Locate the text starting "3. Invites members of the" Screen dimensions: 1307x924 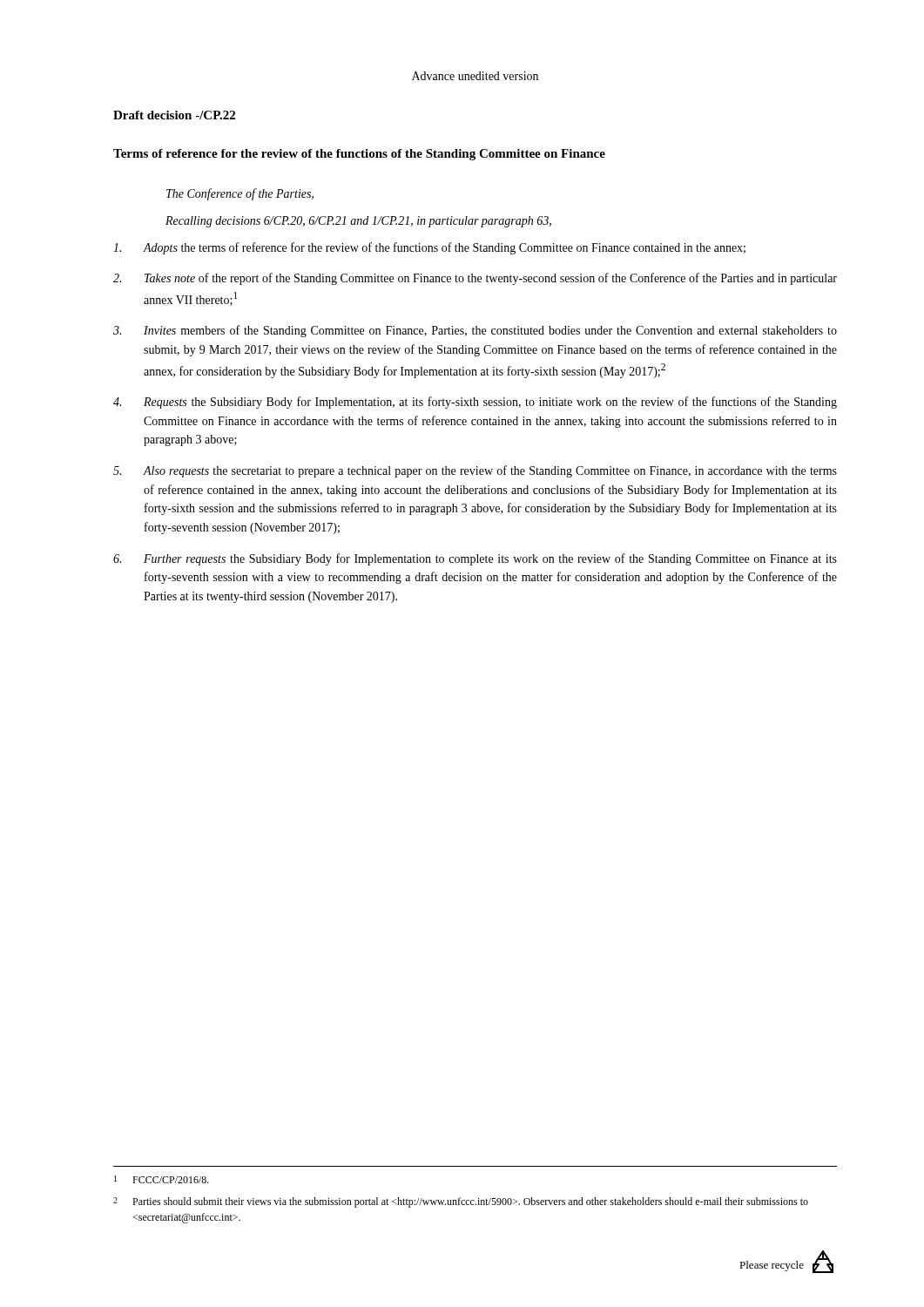click(475, 351)
